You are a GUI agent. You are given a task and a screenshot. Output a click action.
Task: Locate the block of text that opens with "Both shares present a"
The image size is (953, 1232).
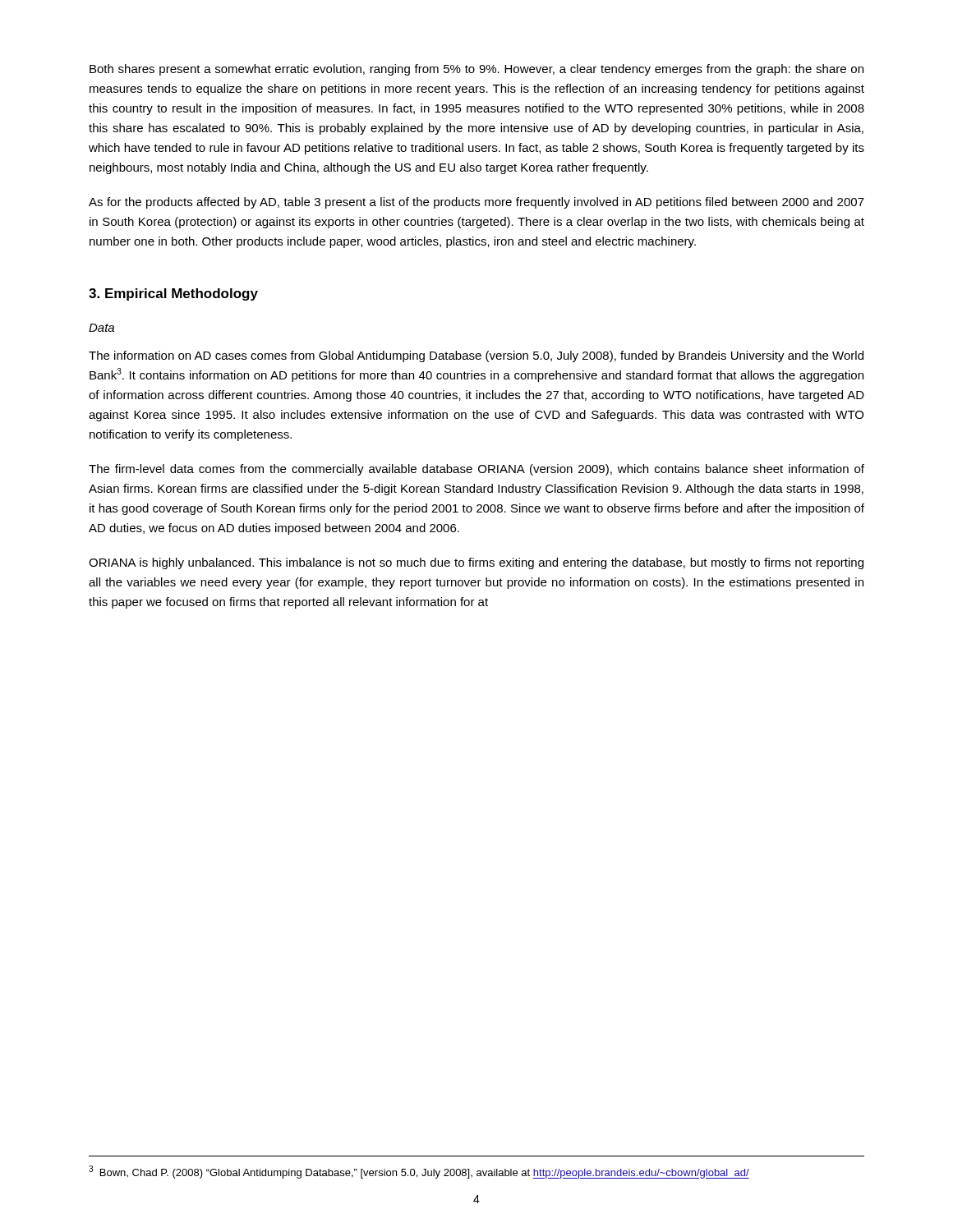476,118
